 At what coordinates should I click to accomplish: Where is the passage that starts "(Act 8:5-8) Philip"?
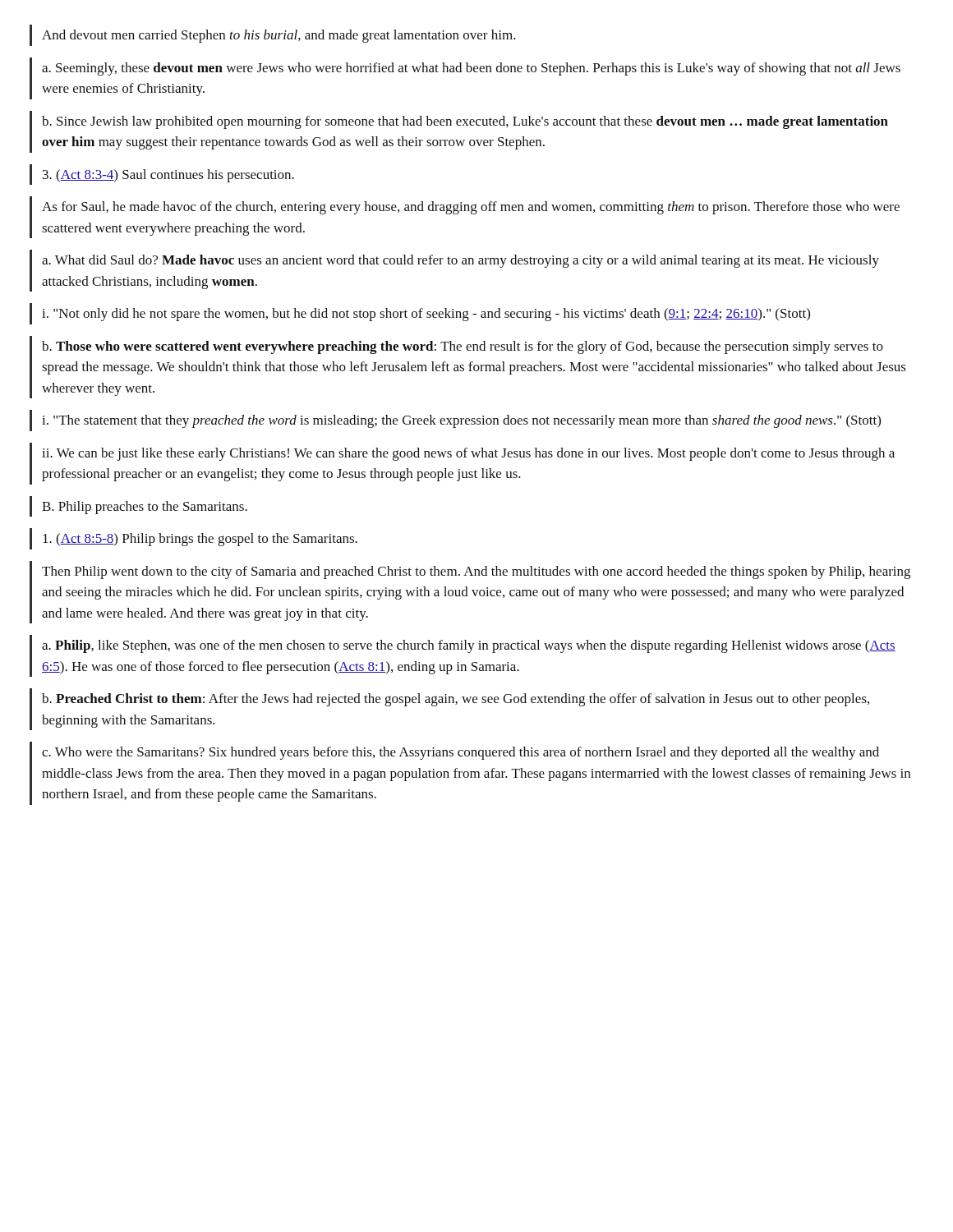[200, 538]
